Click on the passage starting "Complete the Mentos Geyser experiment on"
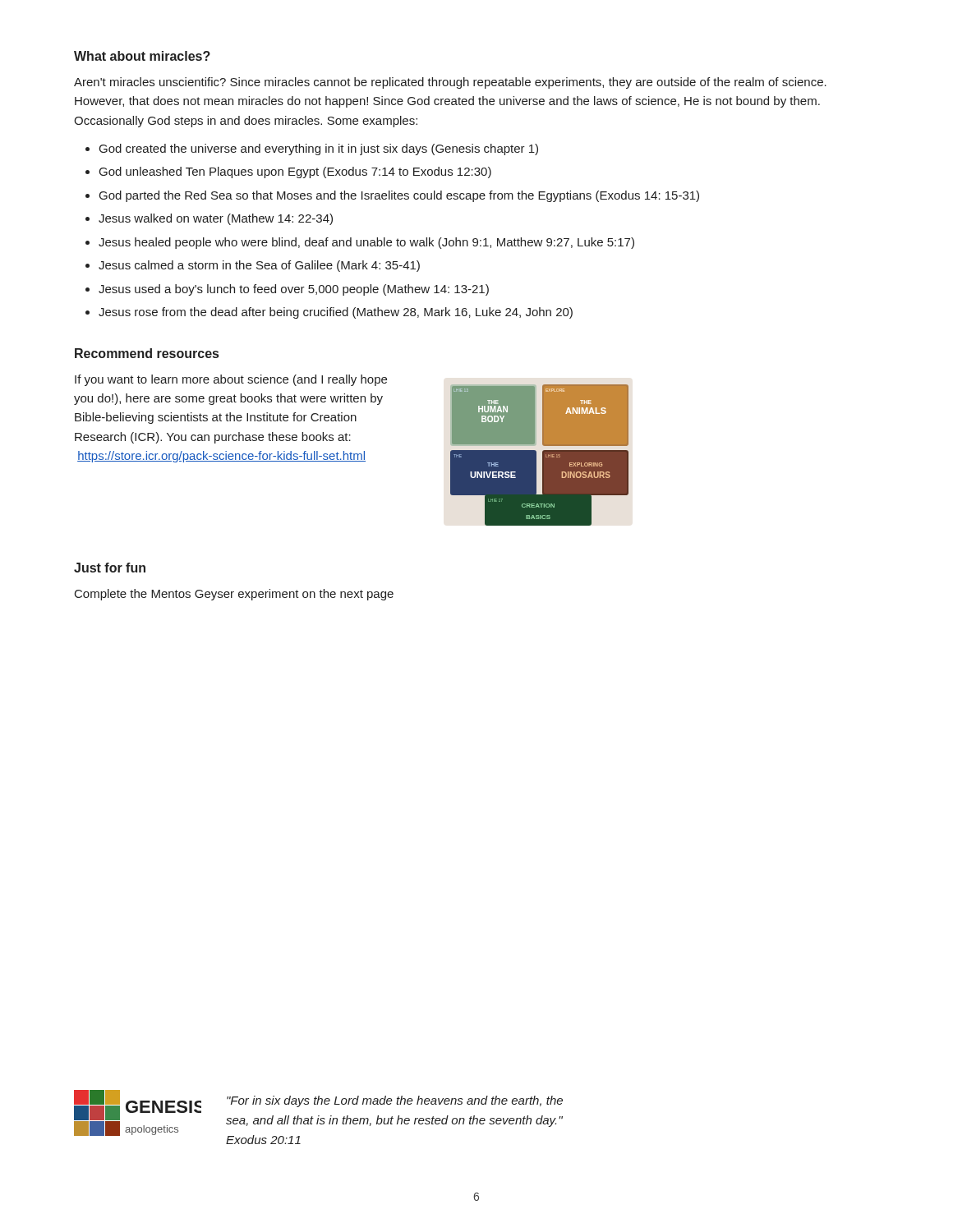This screenshot has height=1232, width=953. pos(234,593)
